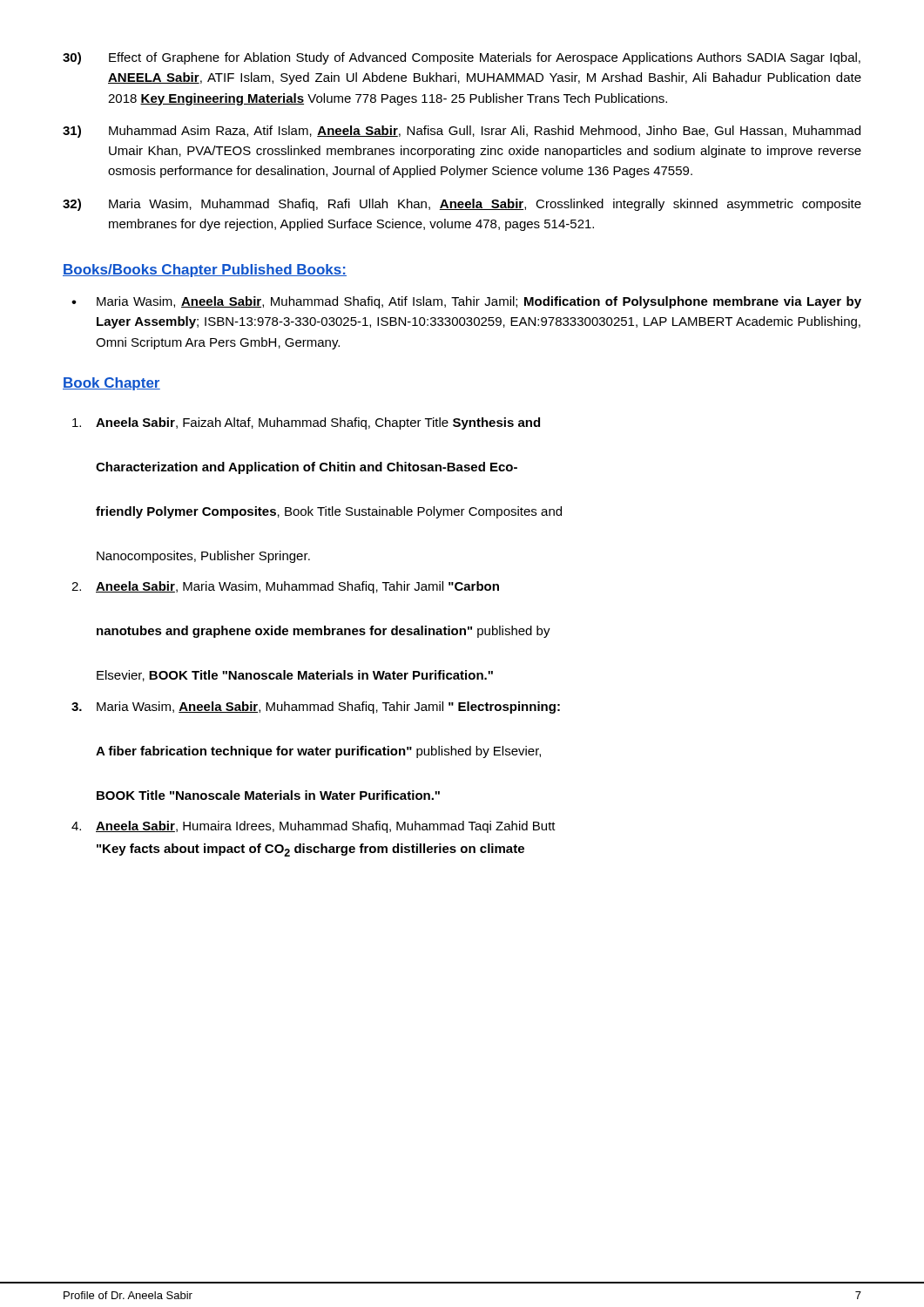Locate the section header that opens with "Books/Books Chapter Published"
Screen dimensions: 1307x924
pos(205,270)
